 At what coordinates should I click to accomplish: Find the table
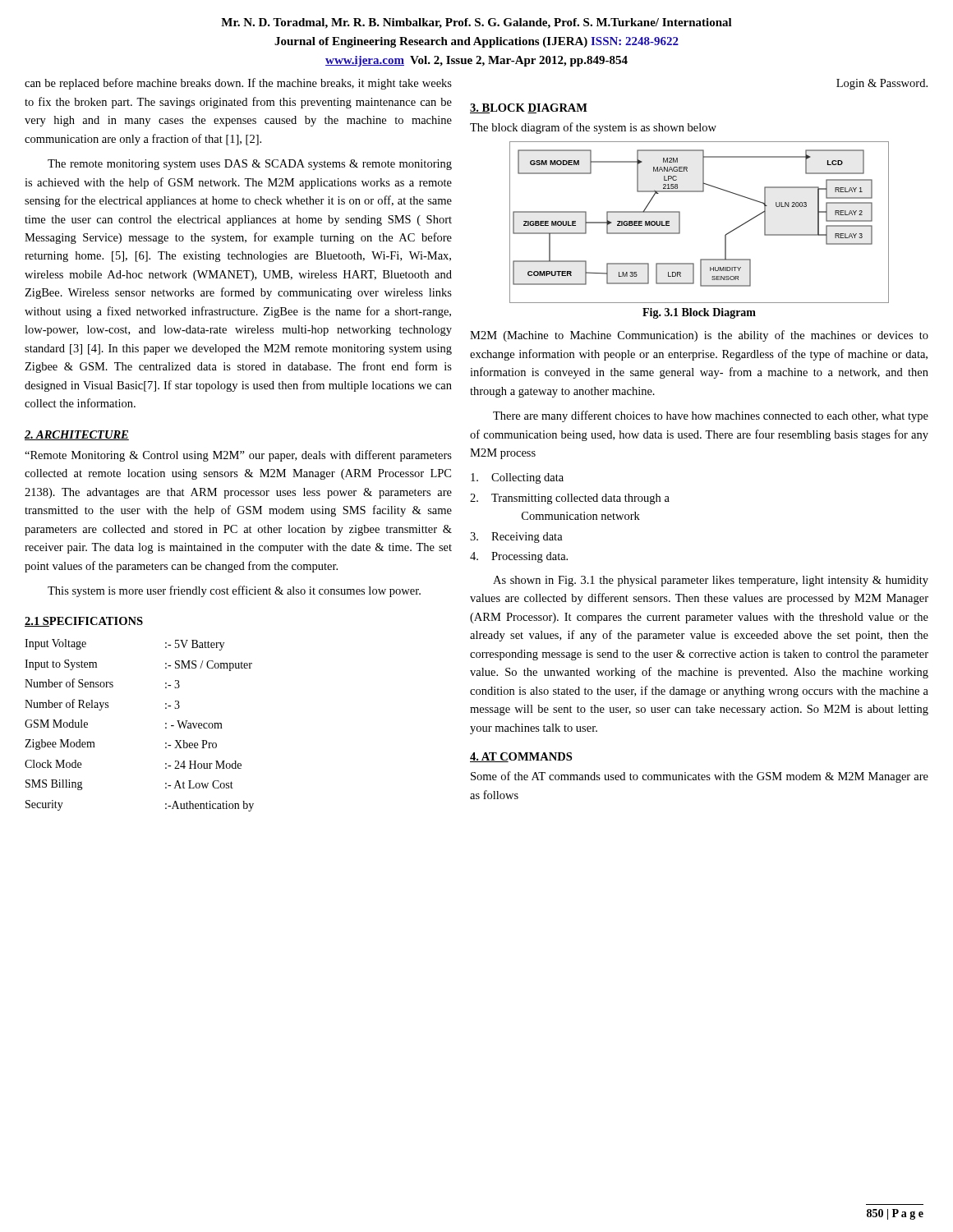coord(238,725)
